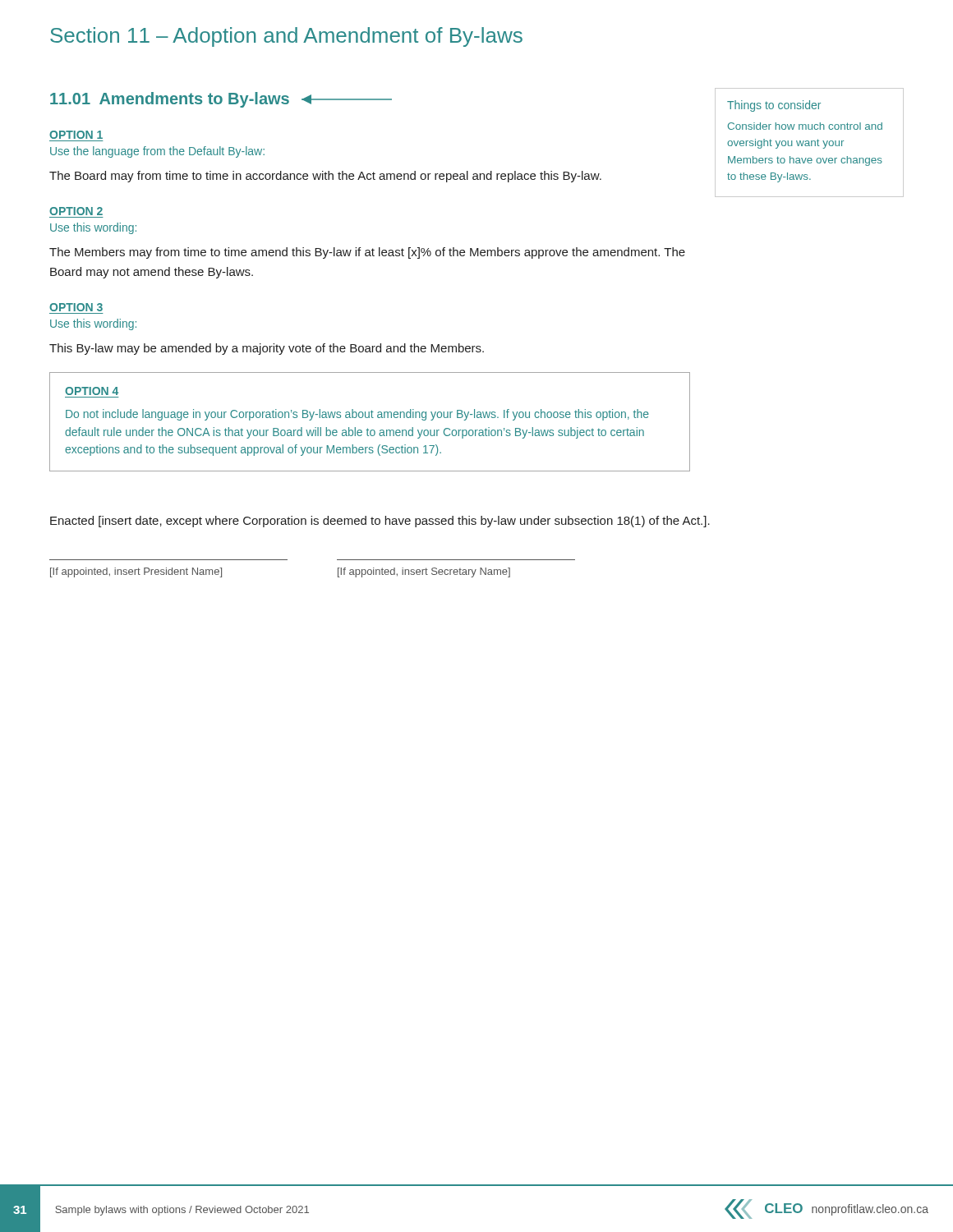This screenshot has width=953, height=1232.
Task: Select the text block starting "OPTION 3"
Action: 76,307
